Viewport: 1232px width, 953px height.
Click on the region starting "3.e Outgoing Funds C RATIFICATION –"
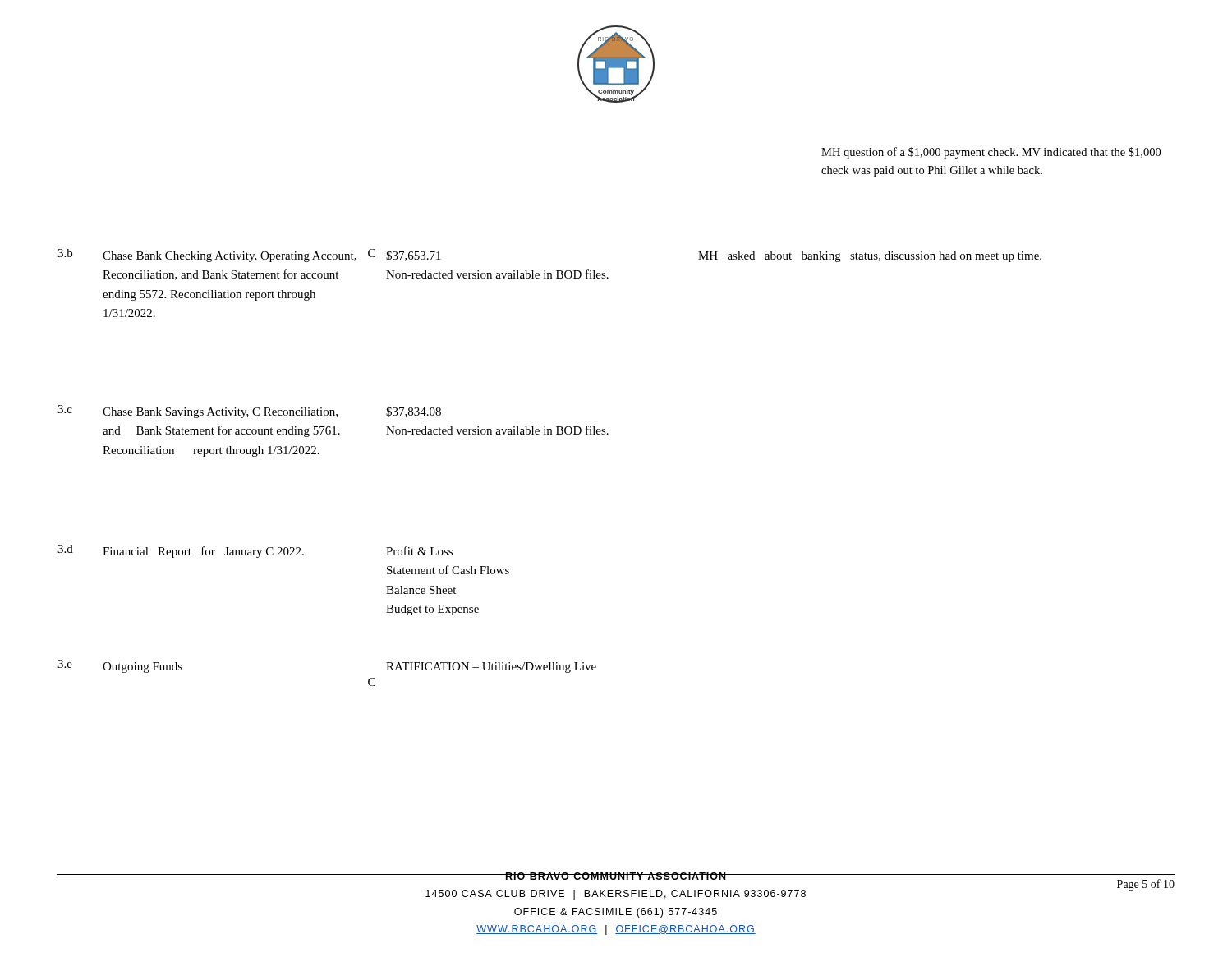click(x=141, y=666)
